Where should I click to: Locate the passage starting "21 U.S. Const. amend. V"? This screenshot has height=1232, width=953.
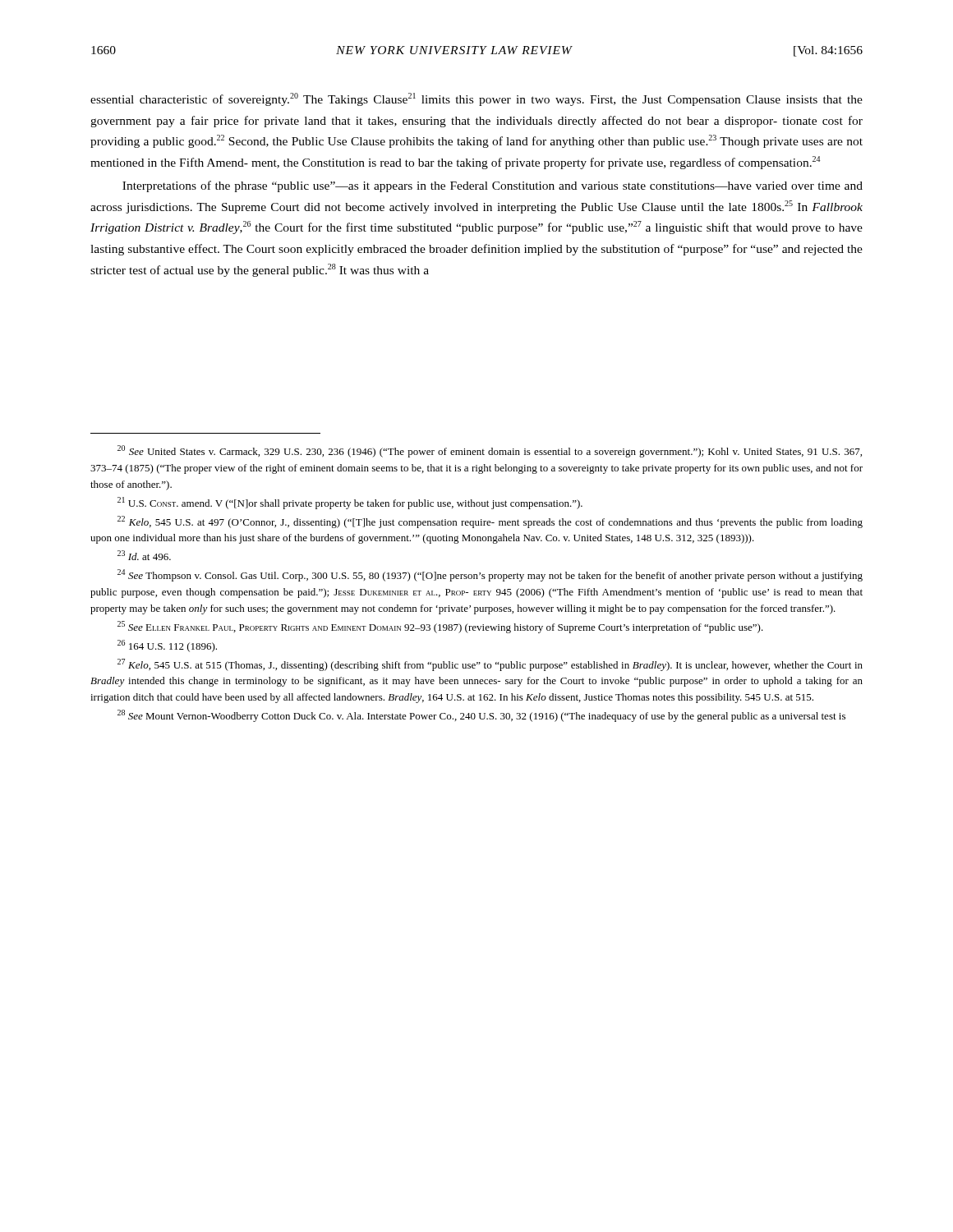476,503
